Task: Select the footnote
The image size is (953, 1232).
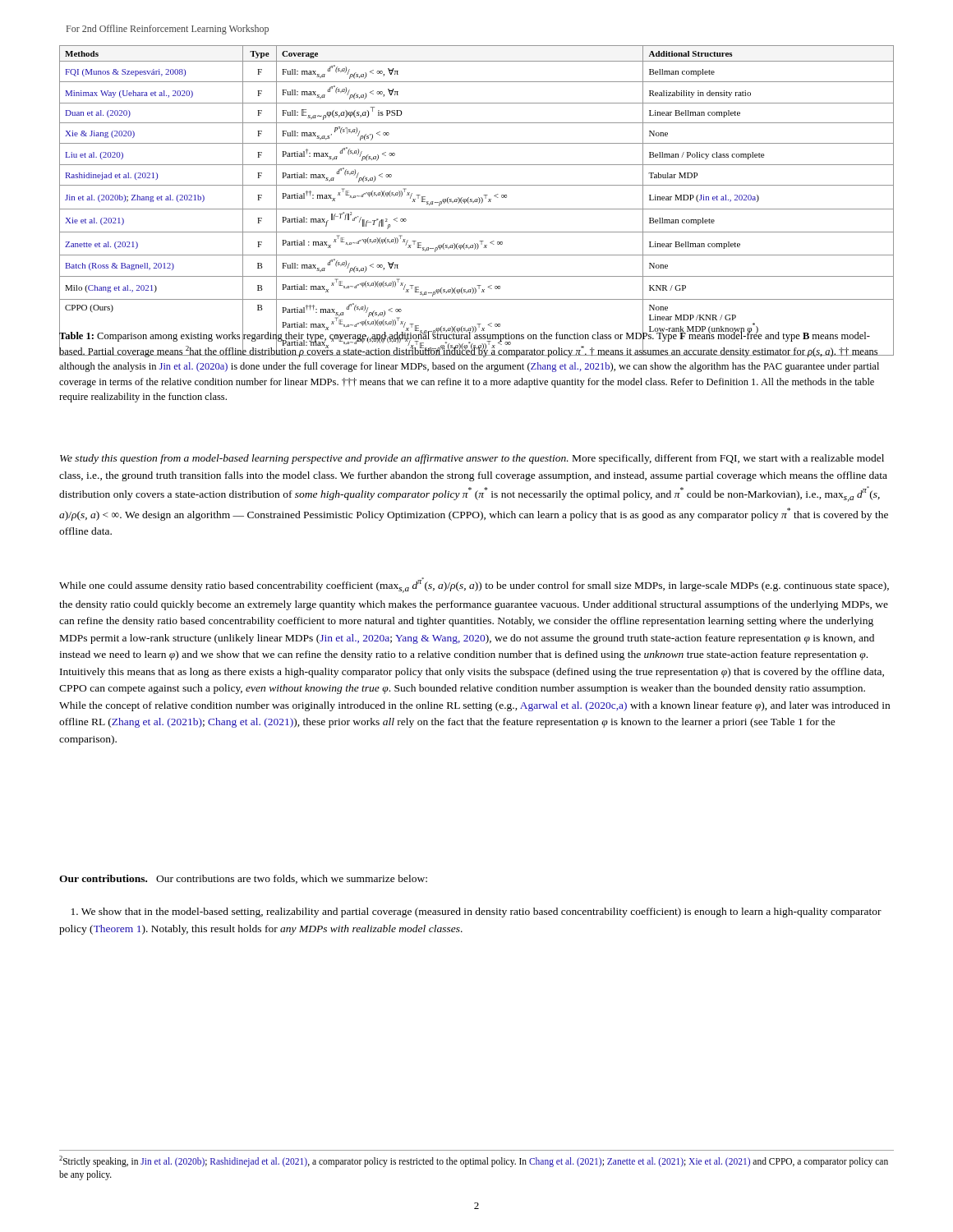Action: (x=474, y=1167)
